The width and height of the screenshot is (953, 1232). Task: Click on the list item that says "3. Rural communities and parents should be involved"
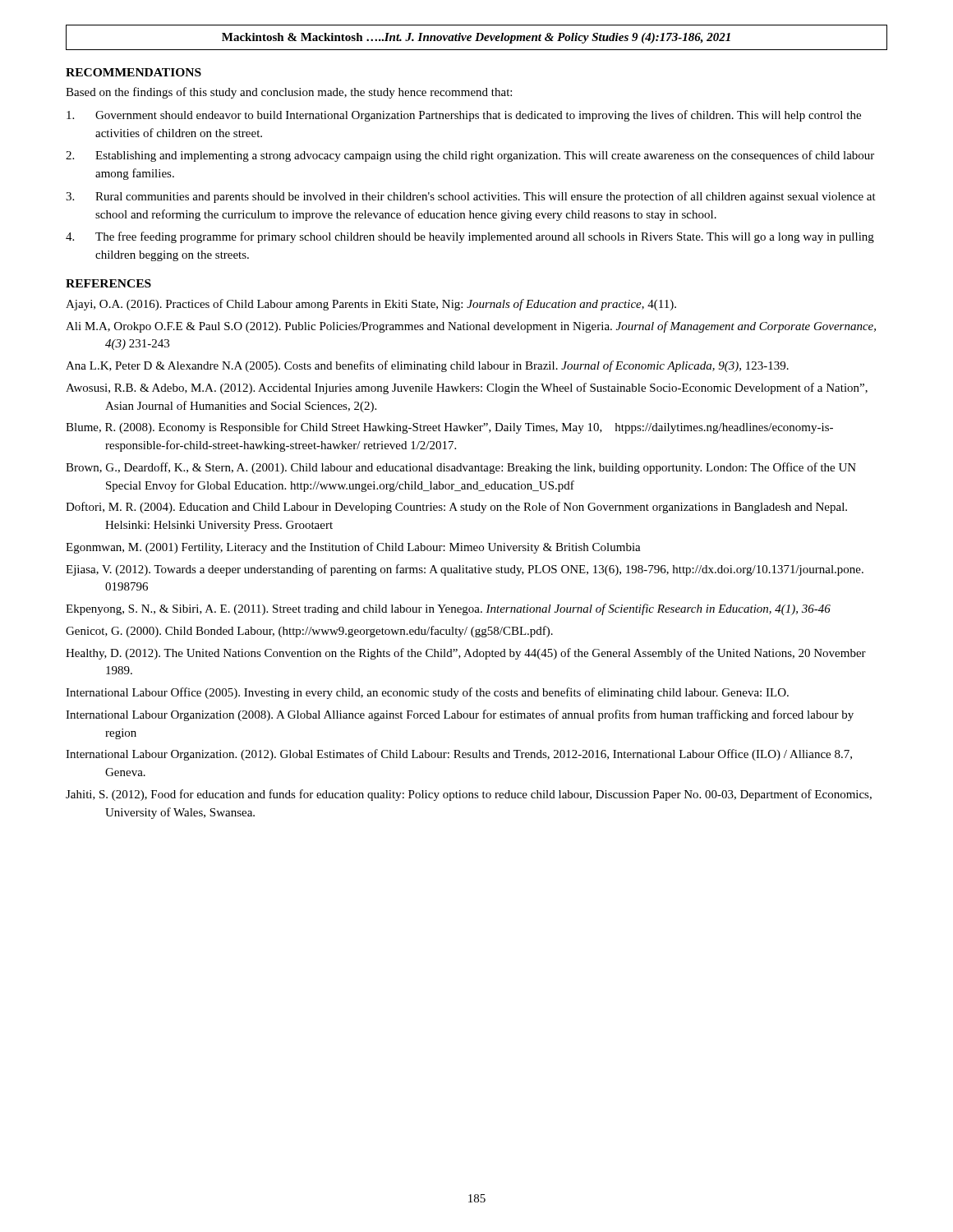pos(476,206)
